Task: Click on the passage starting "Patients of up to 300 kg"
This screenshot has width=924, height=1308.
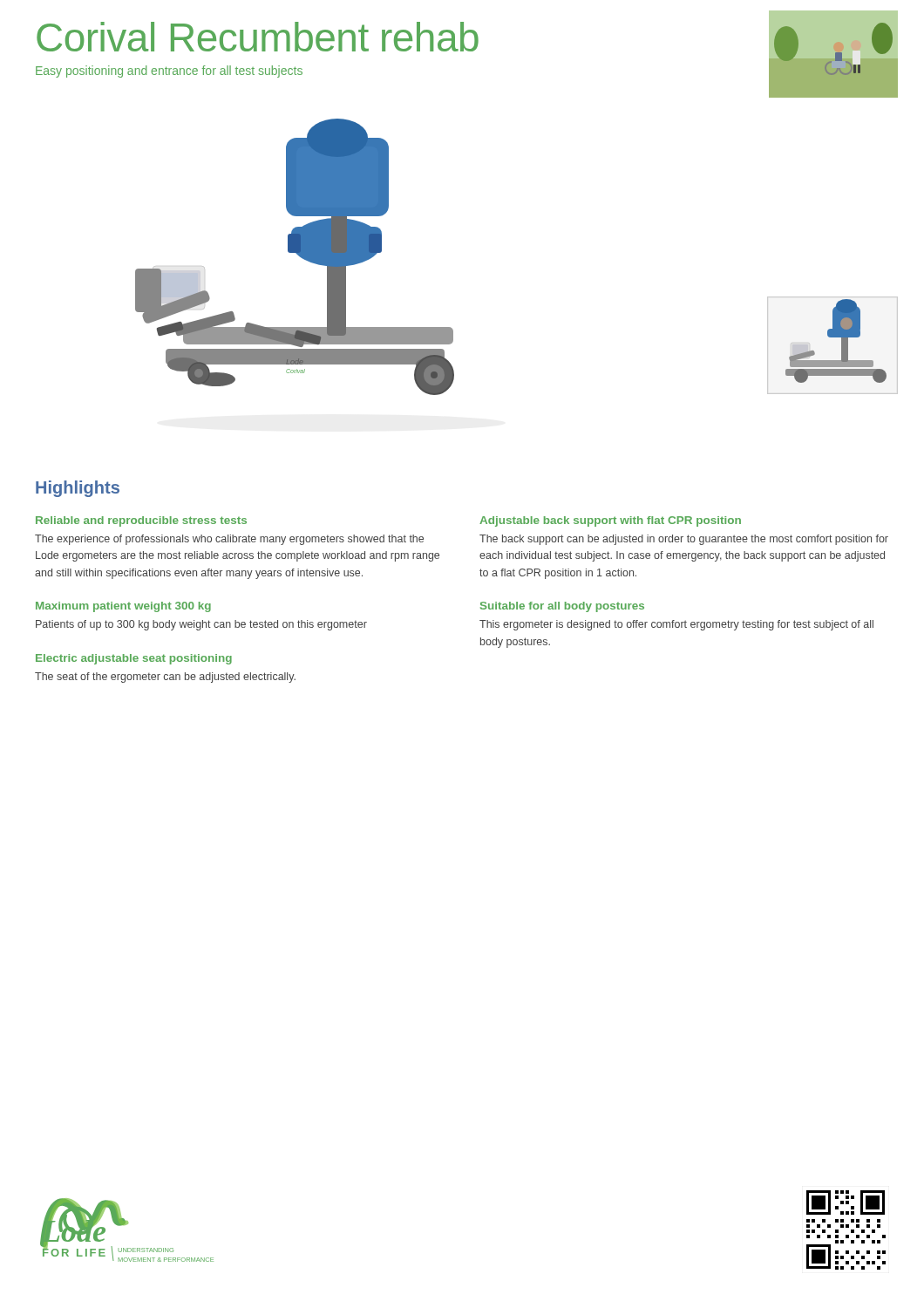Action: [201, 625]
